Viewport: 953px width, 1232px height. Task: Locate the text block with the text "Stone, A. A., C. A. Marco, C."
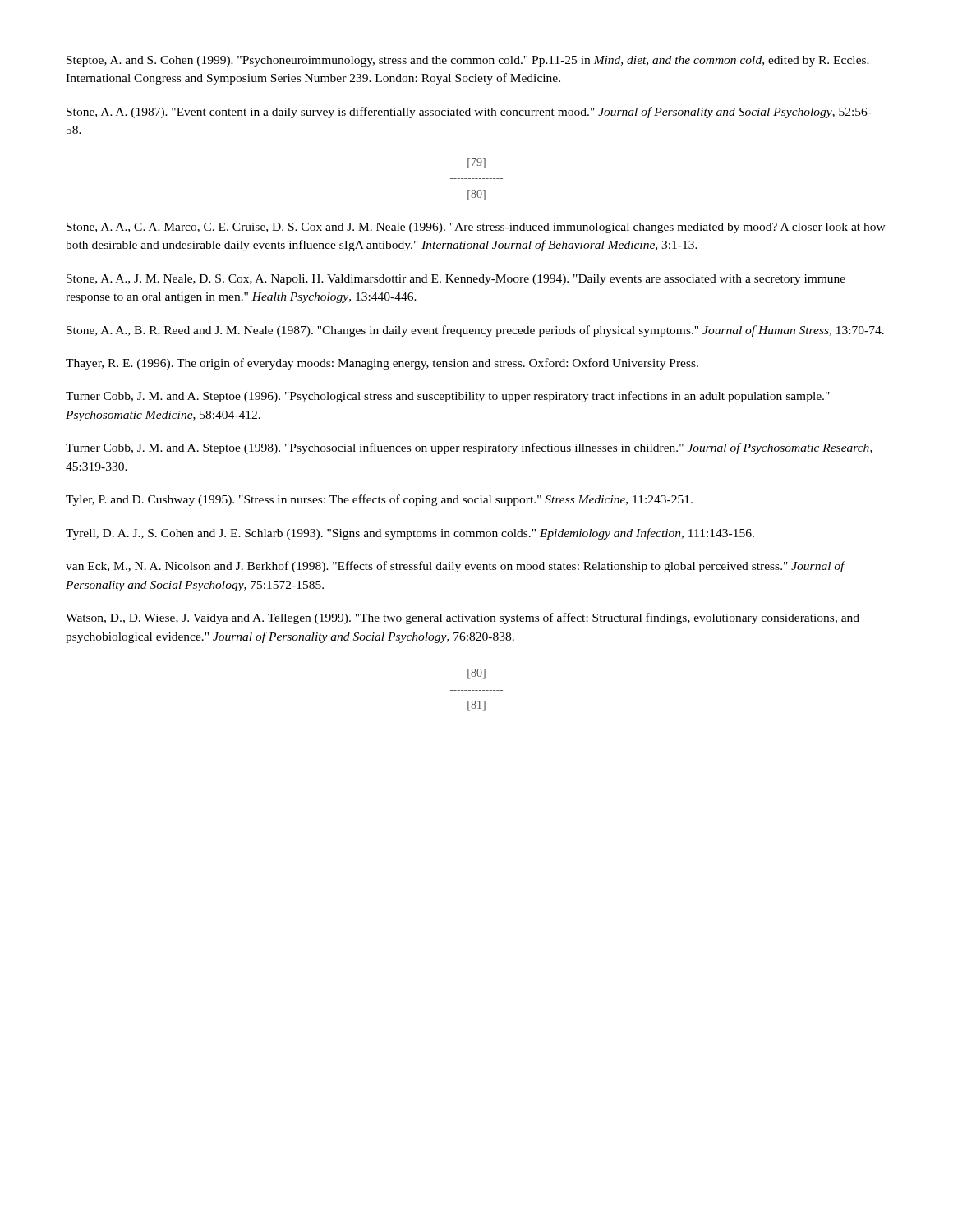476,235
